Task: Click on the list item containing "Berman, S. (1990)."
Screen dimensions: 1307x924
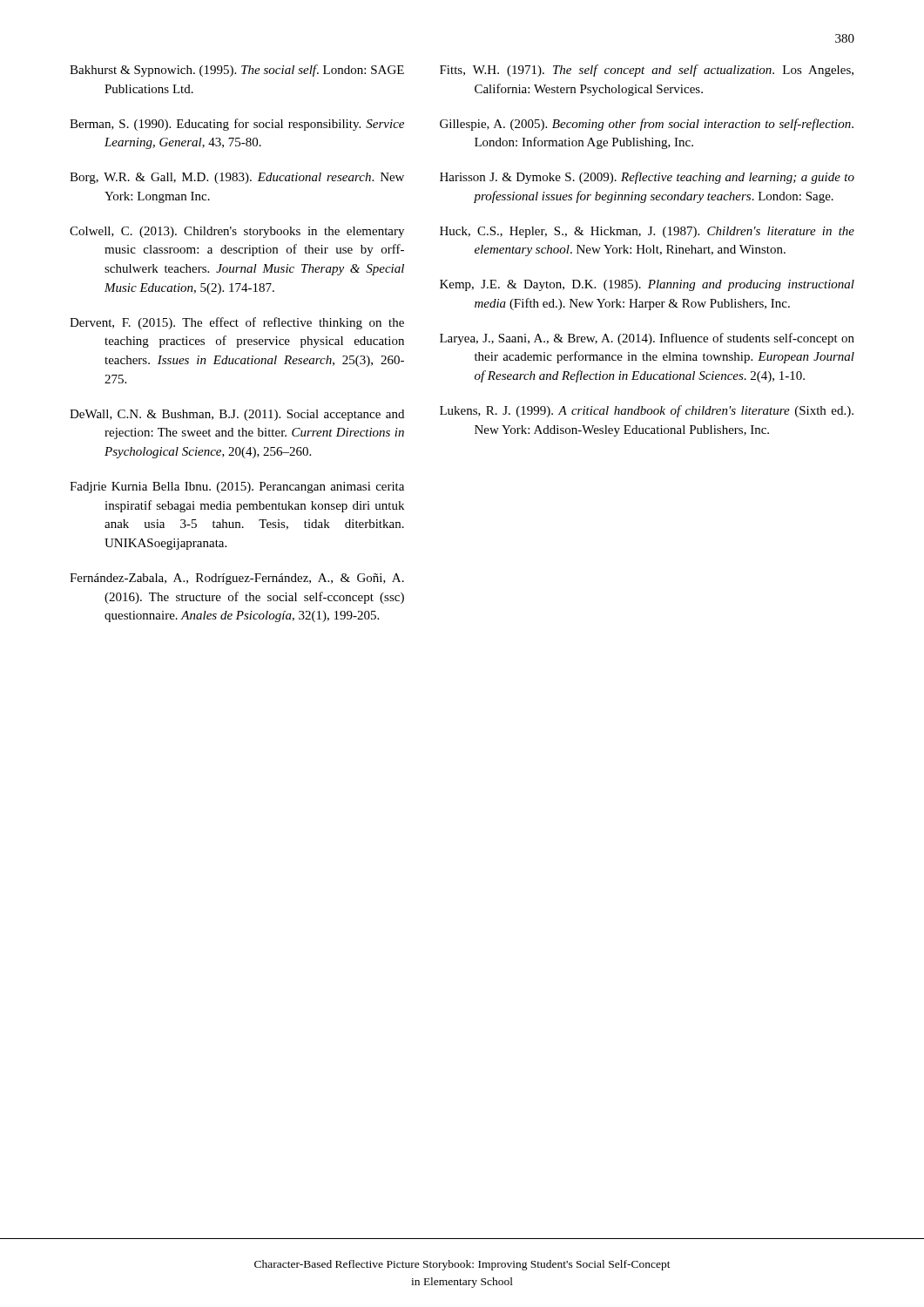Action: tap(237, 134)
